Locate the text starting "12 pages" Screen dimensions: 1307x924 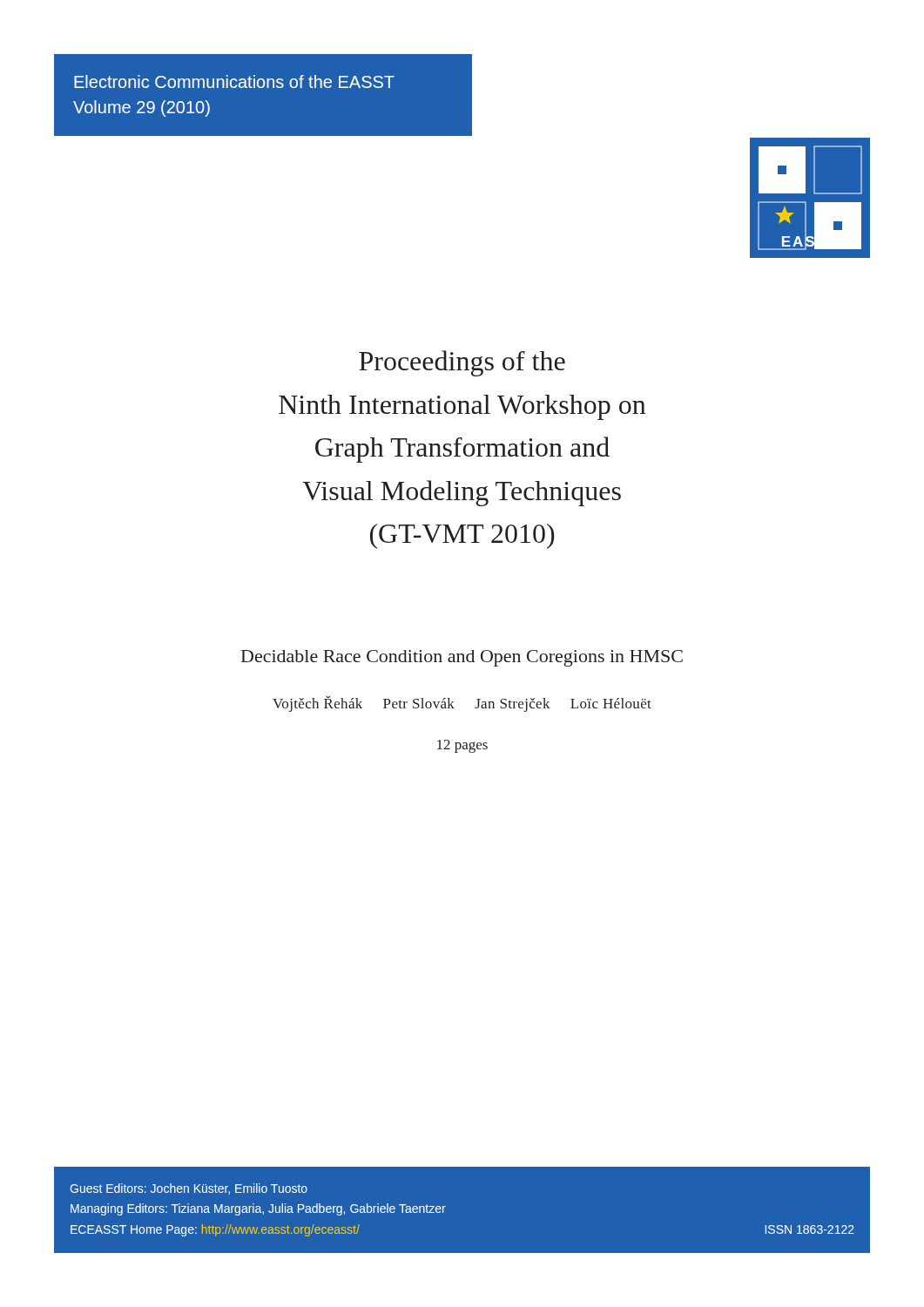pos(462,745)
